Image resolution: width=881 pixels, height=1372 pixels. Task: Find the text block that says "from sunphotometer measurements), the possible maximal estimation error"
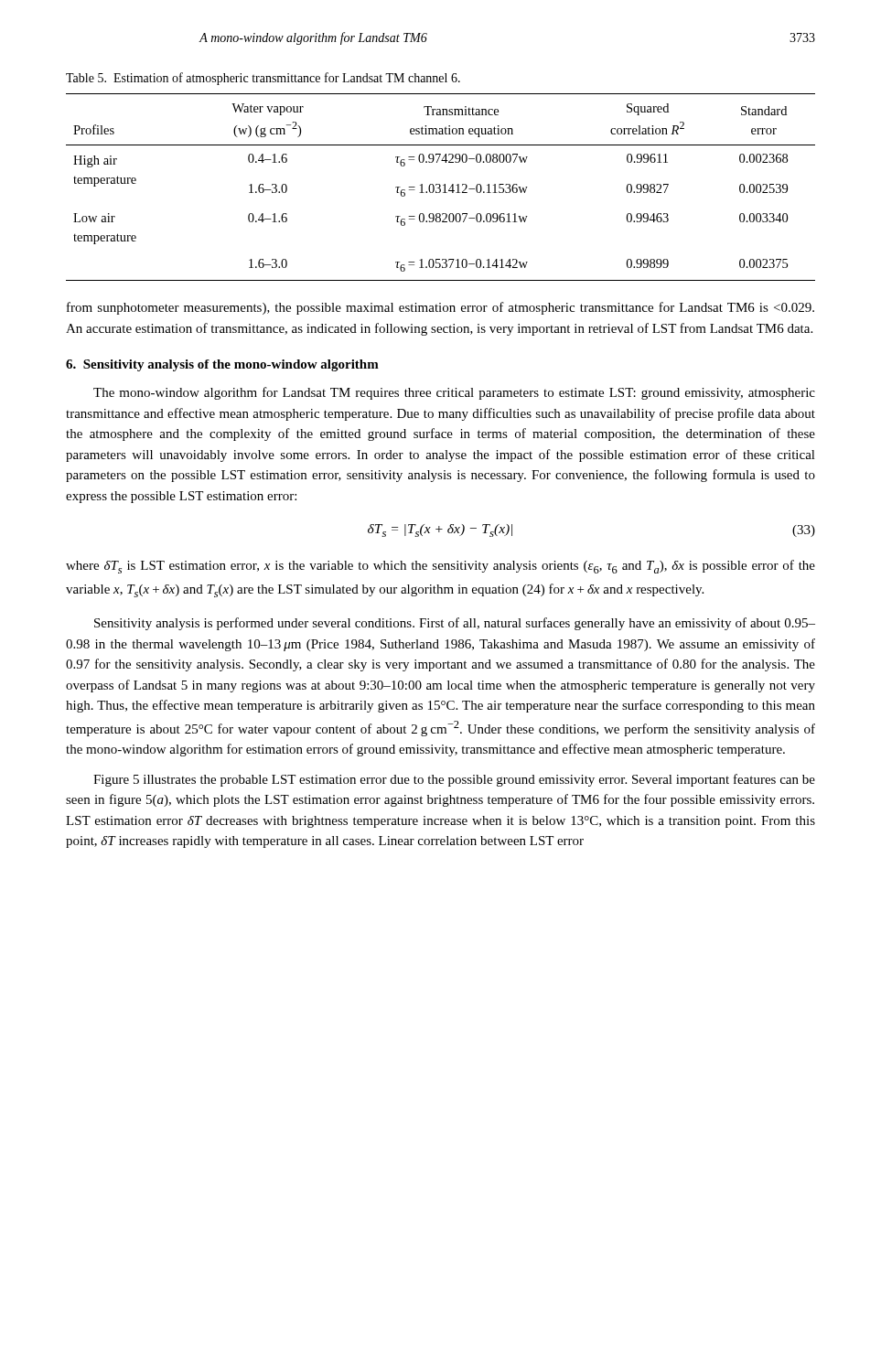[440, 318]
